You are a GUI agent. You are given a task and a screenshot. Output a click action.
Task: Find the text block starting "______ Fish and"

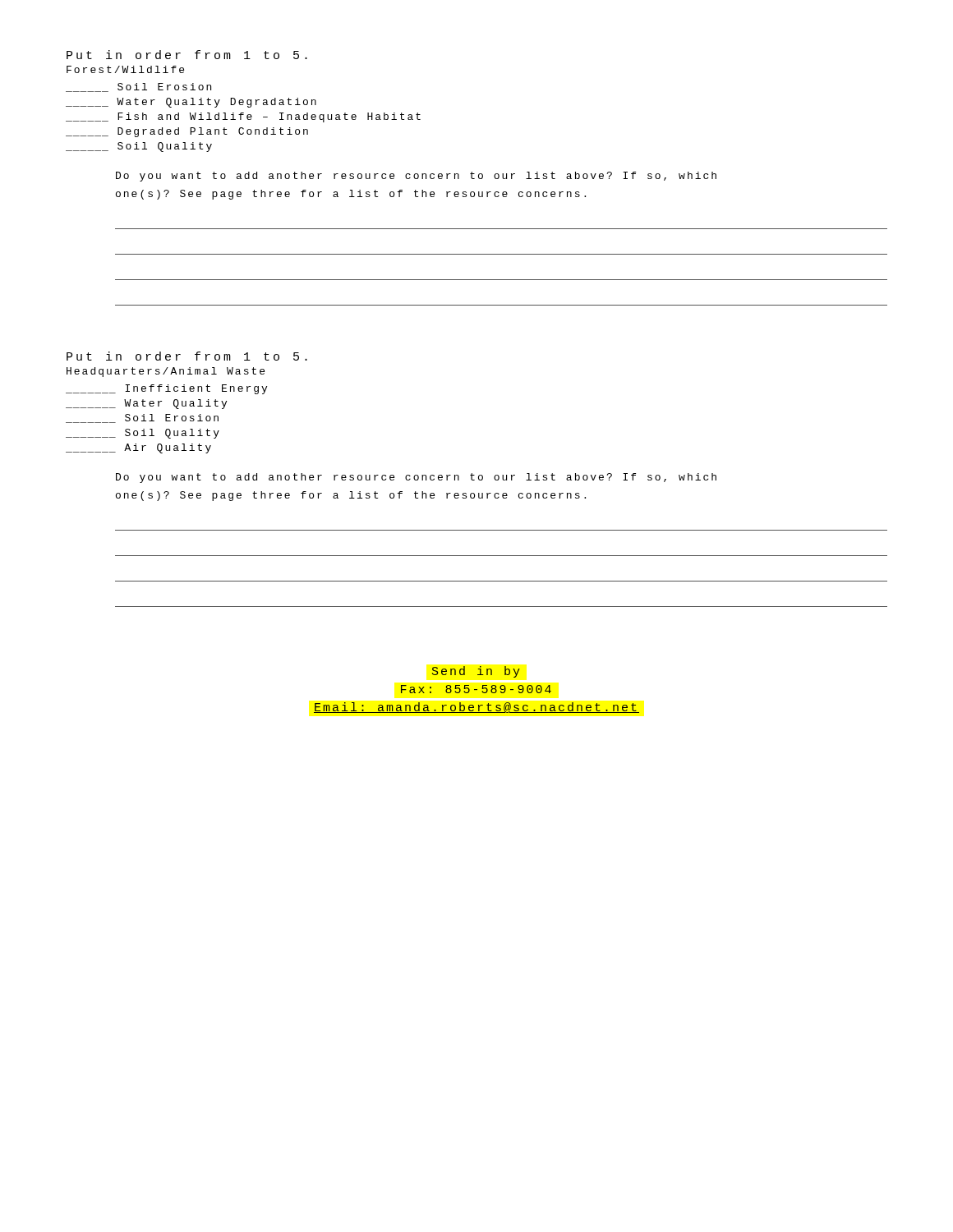click(x=244, y=117)
